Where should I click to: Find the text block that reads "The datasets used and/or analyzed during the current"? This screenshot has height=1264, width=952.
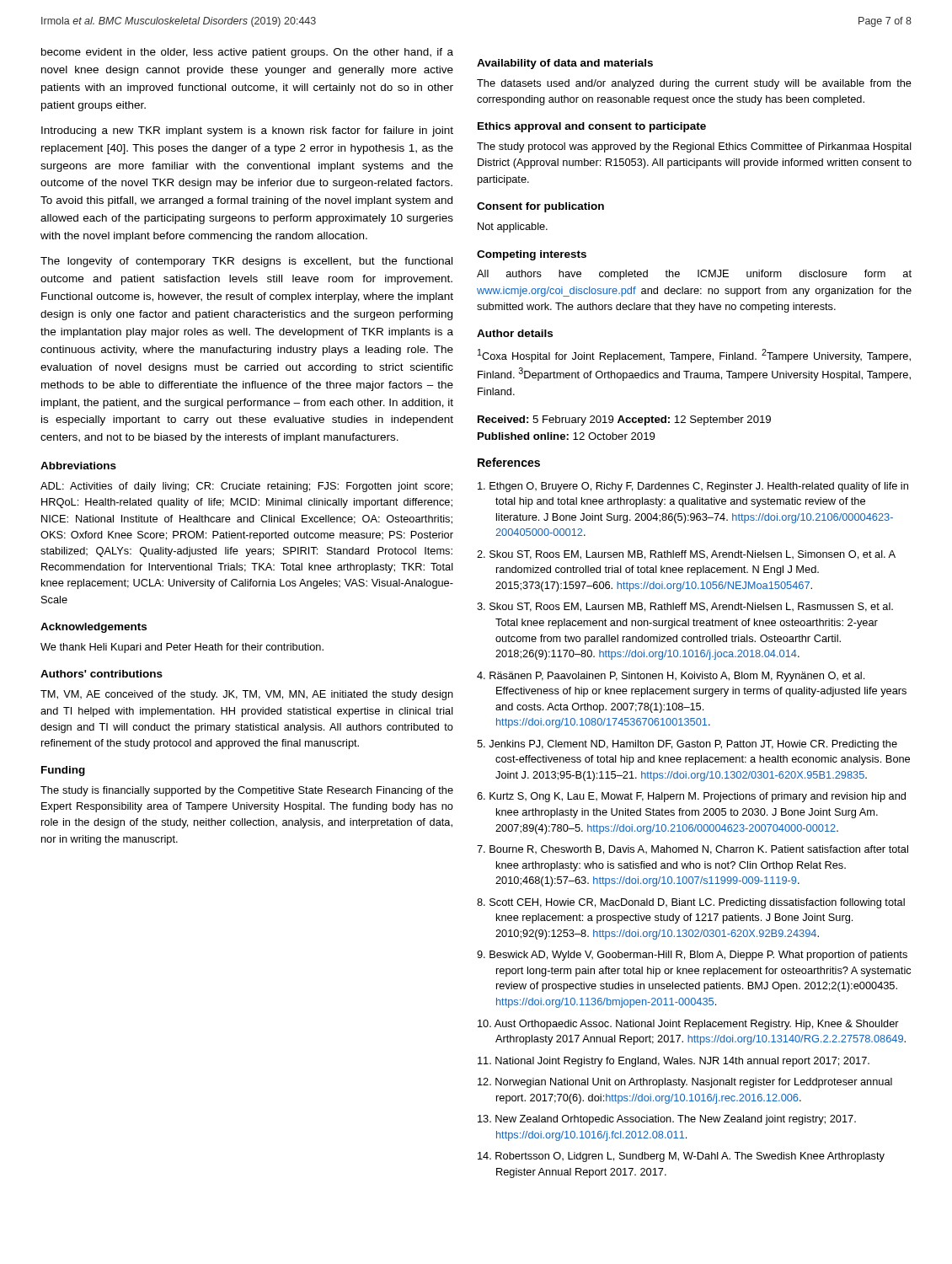coord(694,91)
